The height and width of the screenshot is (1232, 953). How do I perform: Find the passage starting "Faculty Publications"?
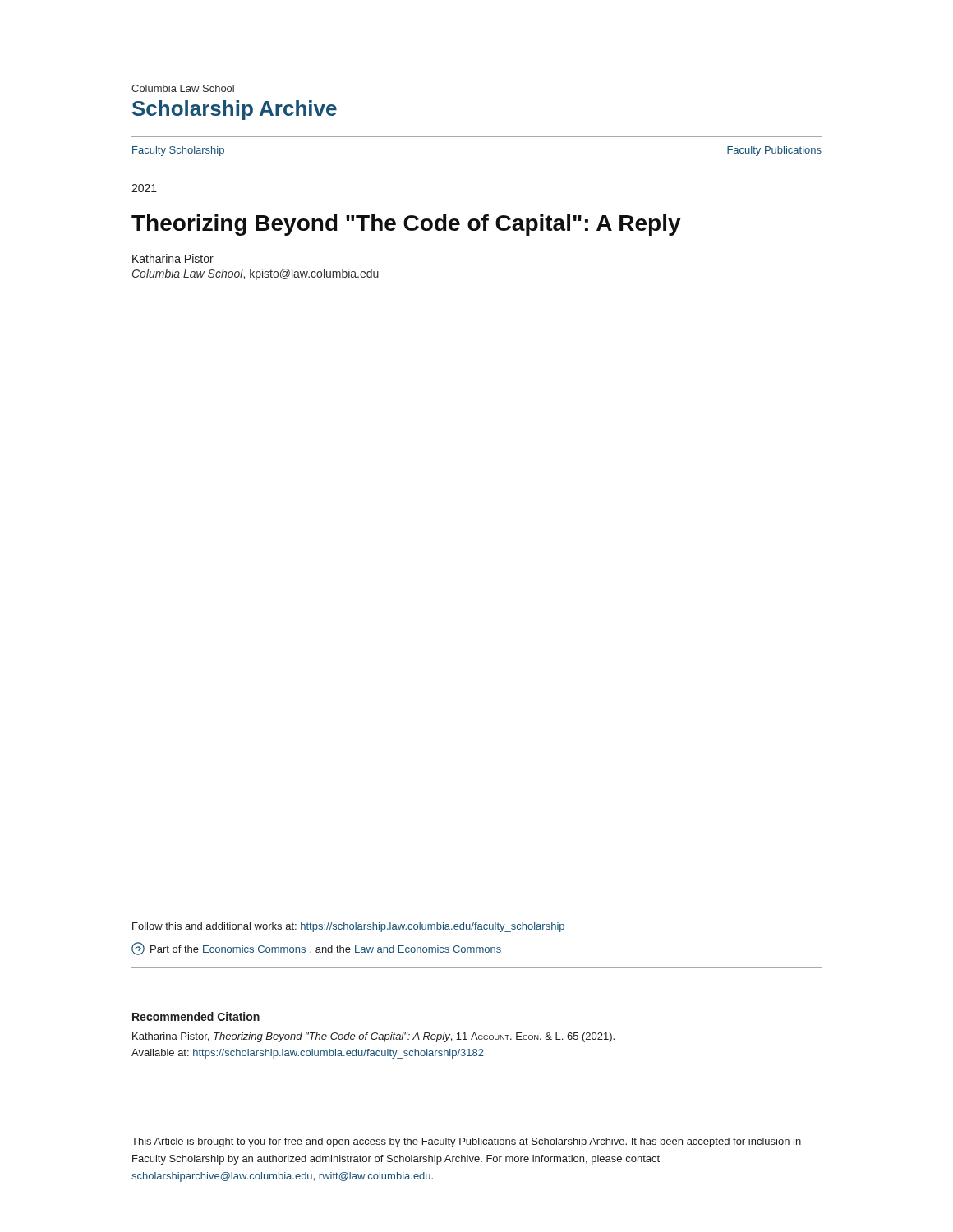coord(774,150)
